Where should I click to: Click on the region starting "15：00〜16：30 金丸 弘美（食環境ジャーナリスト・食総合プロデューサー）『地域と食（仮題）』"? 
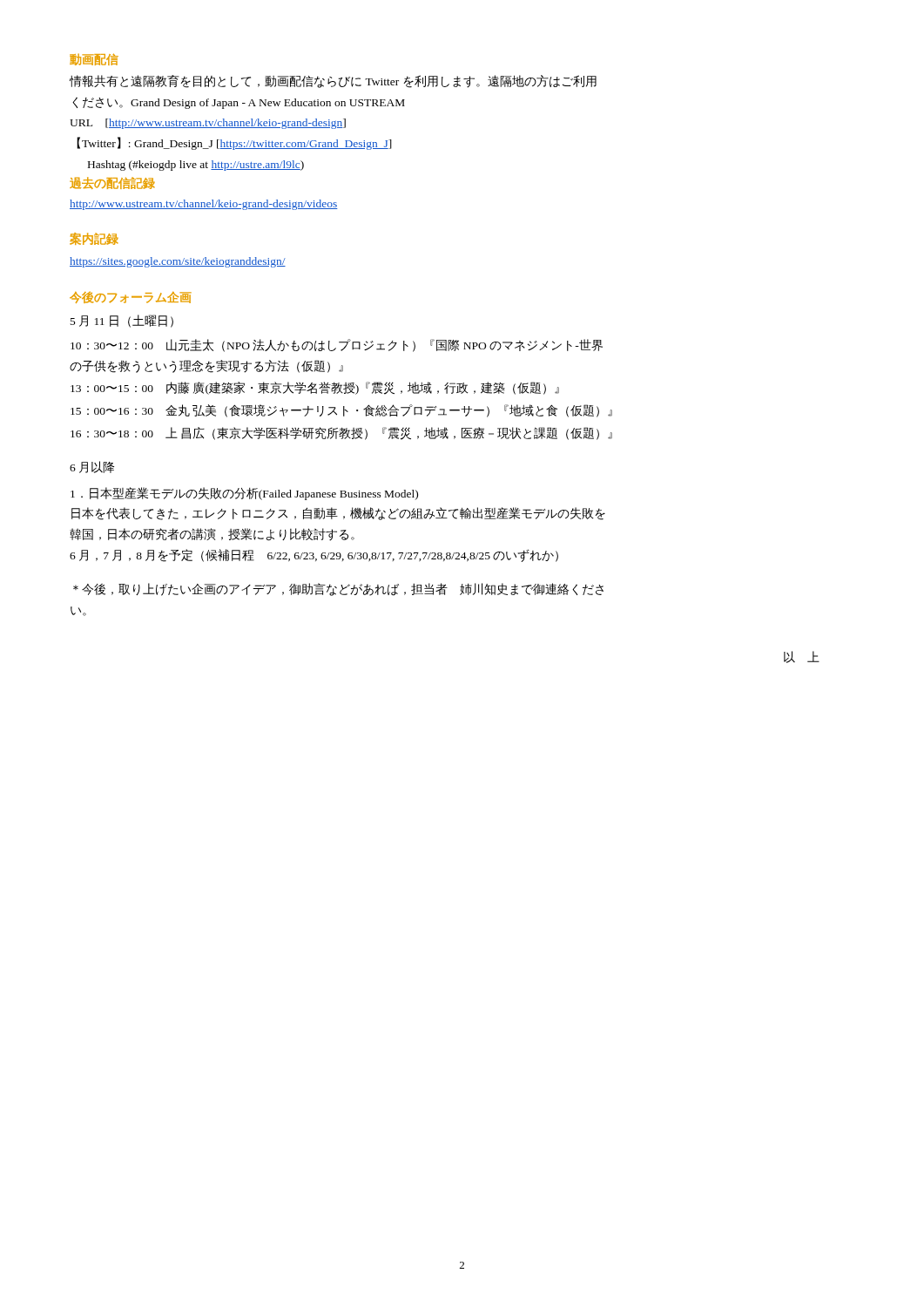(x=345, y=411)
